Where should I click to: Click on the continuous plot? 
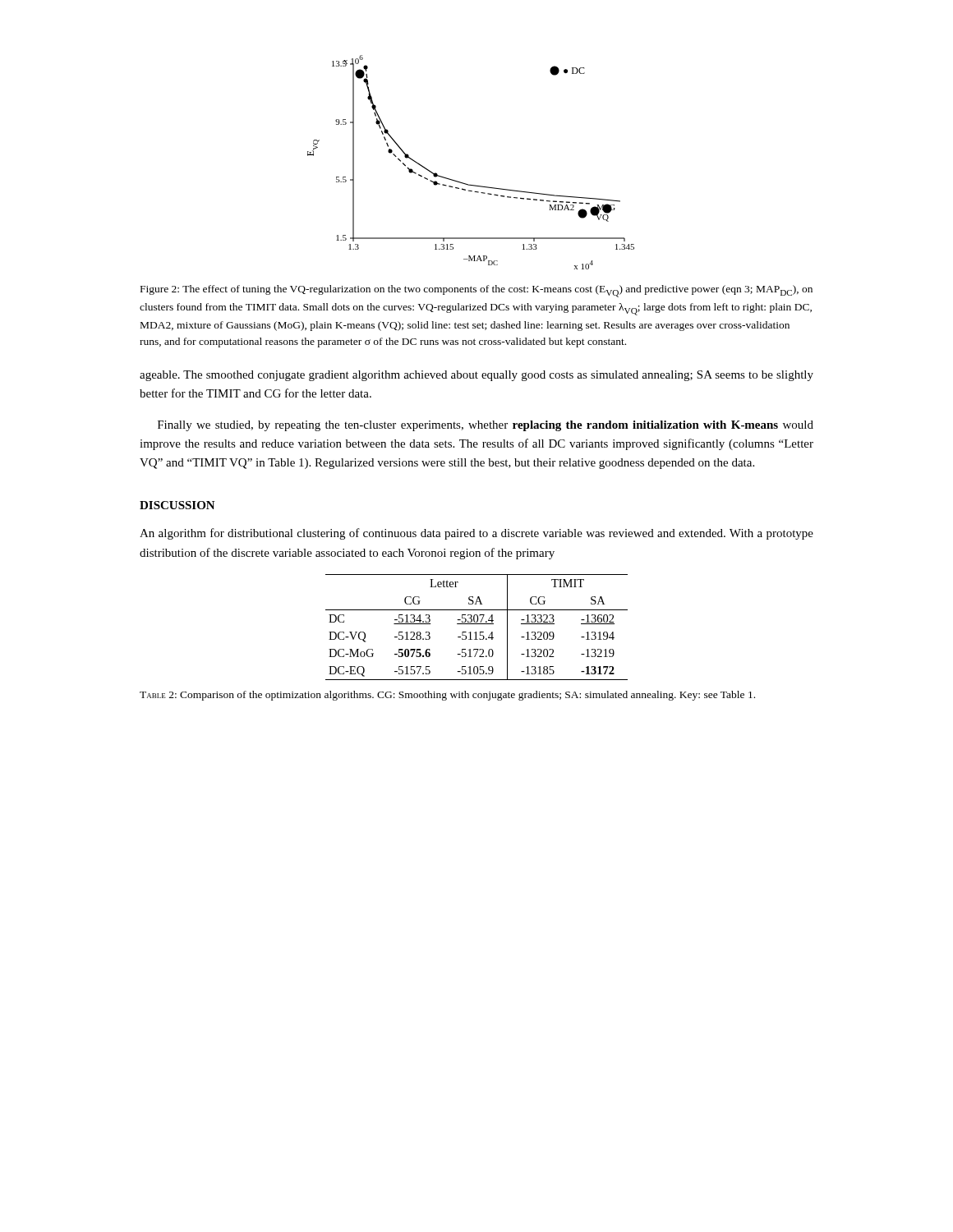click(x=476, y=162)
